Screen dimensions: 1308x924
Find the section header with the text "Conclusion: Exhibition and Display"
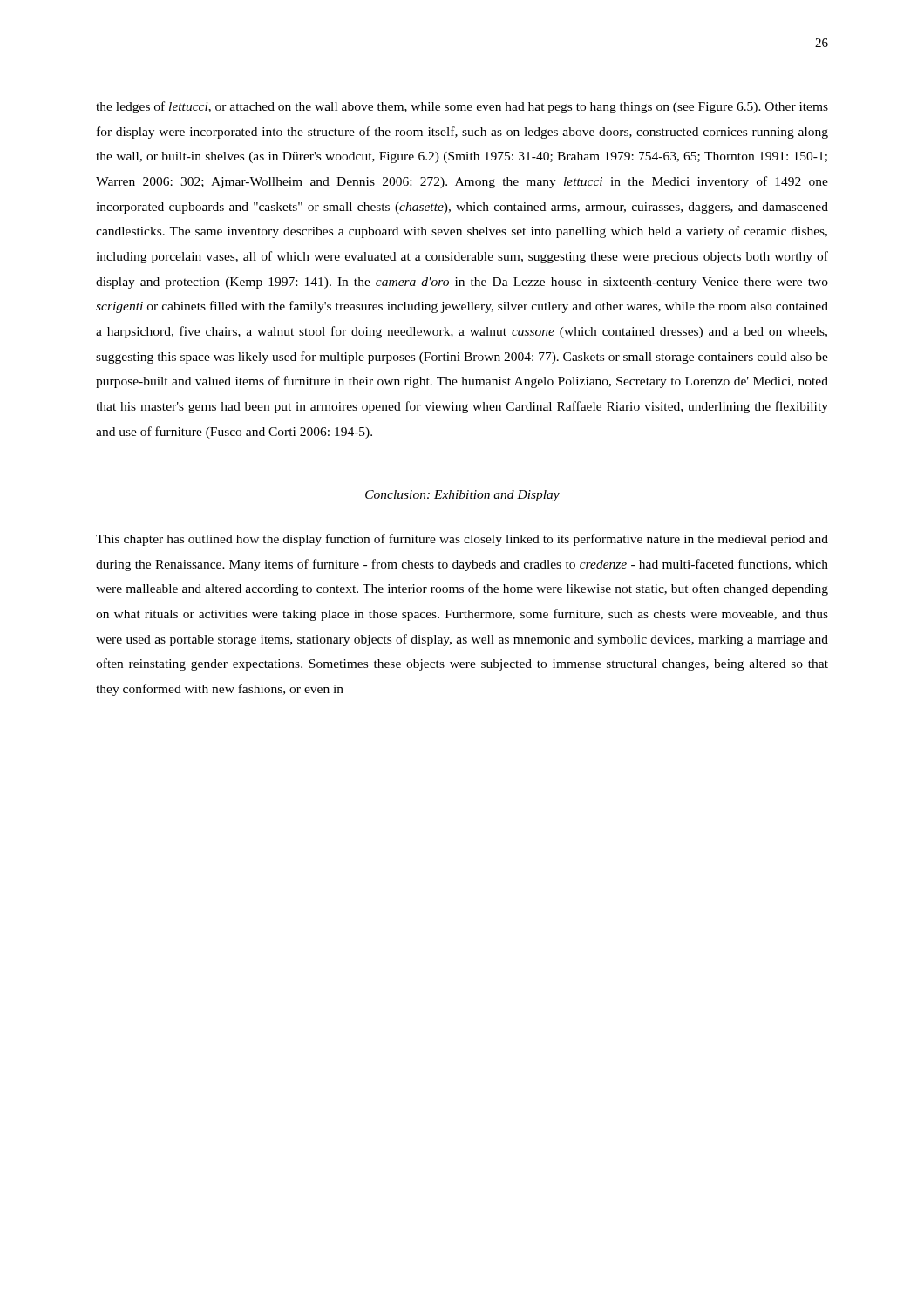tap(462, 494)
